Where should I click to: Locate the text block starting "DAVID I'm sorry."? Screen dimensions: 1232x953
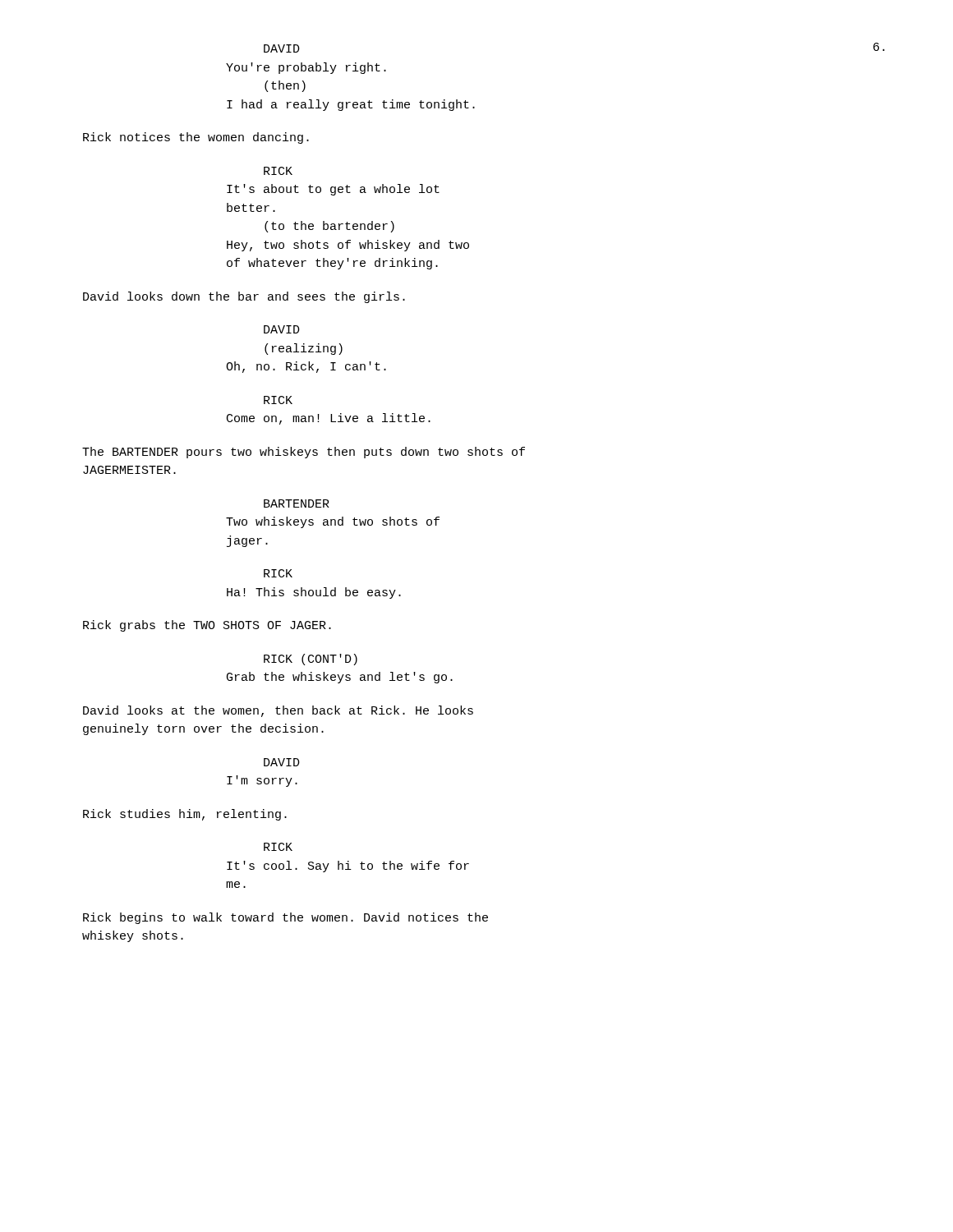click(x=282, y=762)
